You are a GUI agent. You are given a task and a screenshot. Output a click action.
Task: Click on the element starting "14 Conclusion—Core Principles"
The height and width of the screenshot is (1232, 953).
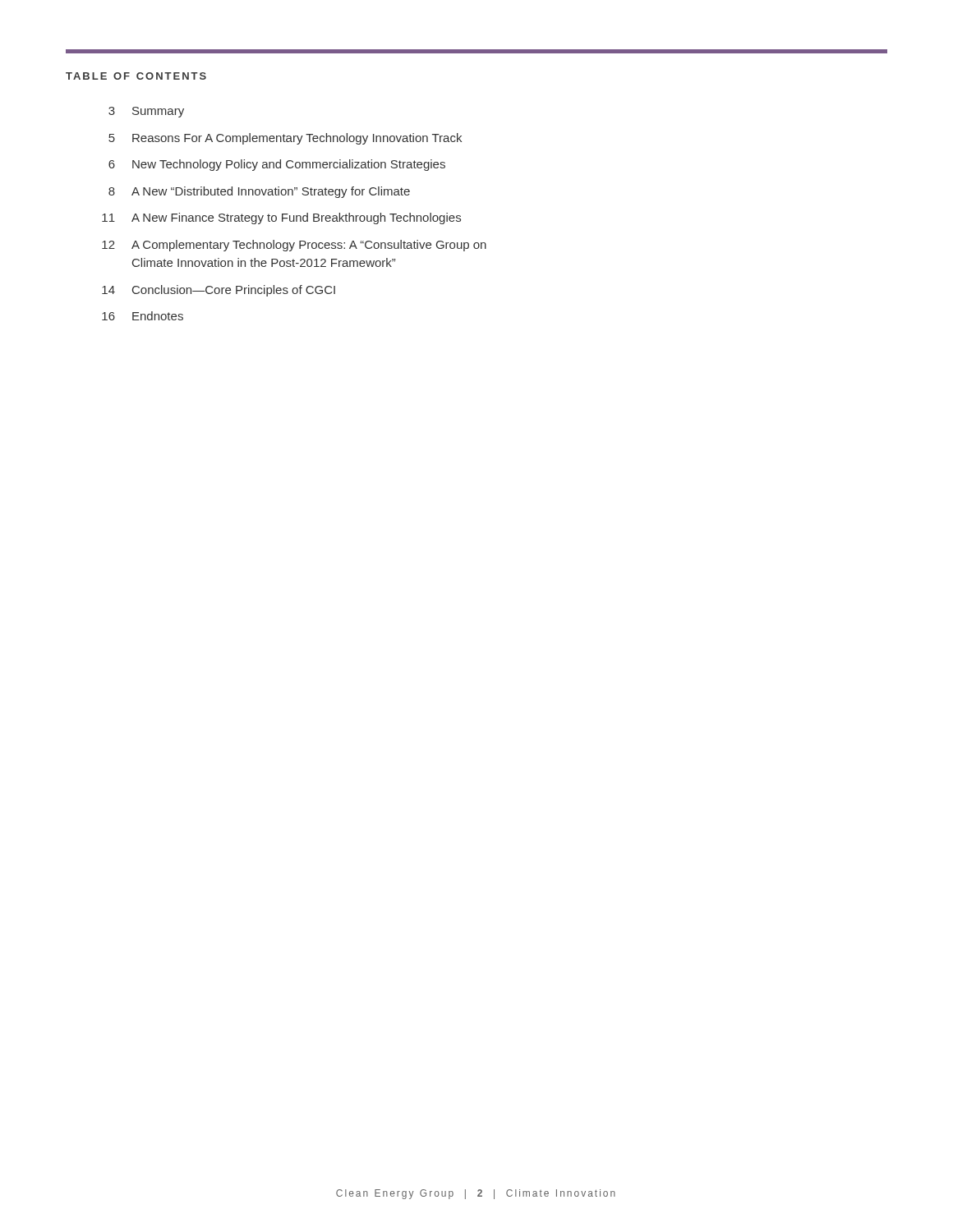[219, 291]
